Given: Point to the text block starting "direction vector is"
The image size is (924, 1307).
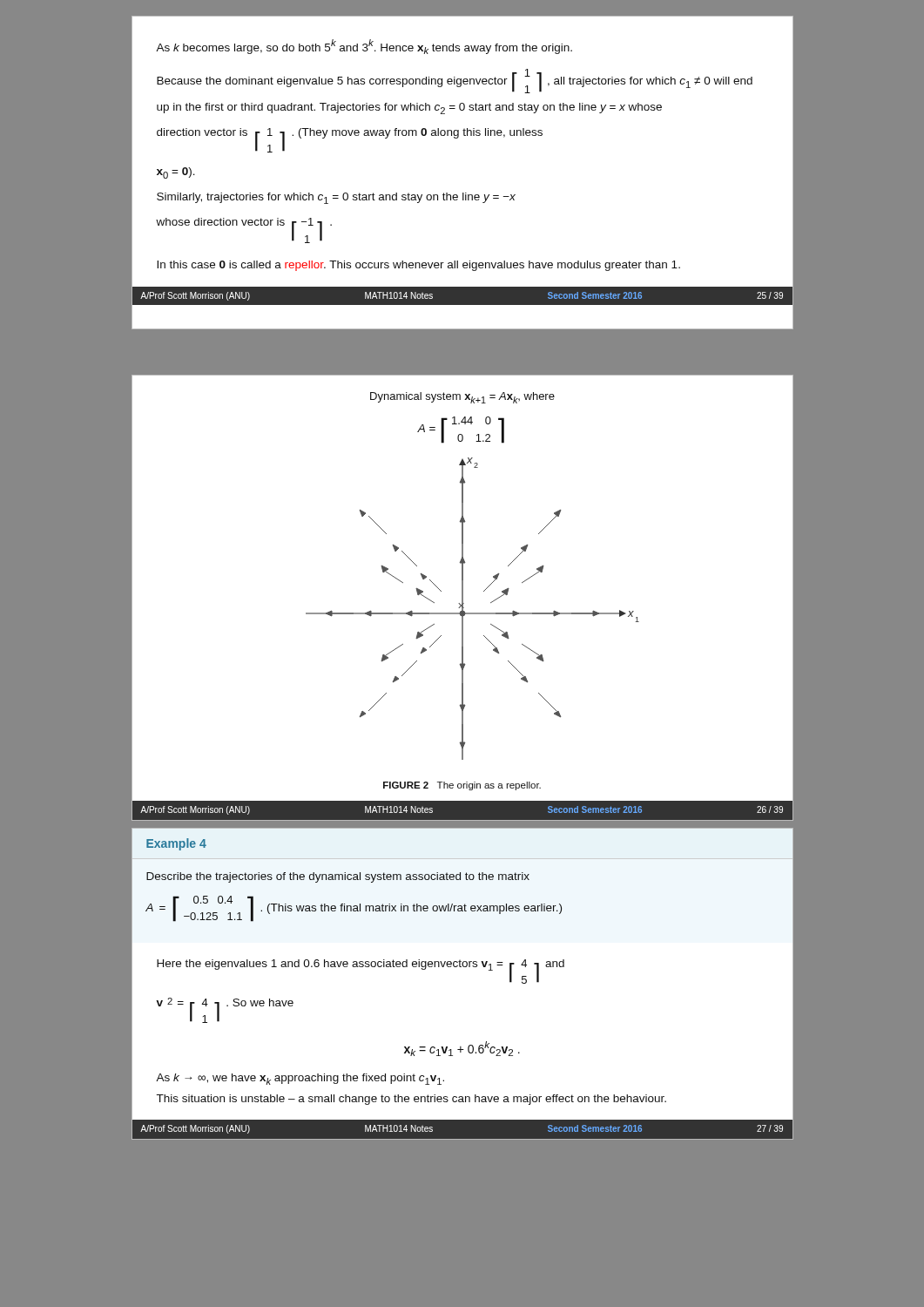Looking at the screenshot, I should [350, 141].
